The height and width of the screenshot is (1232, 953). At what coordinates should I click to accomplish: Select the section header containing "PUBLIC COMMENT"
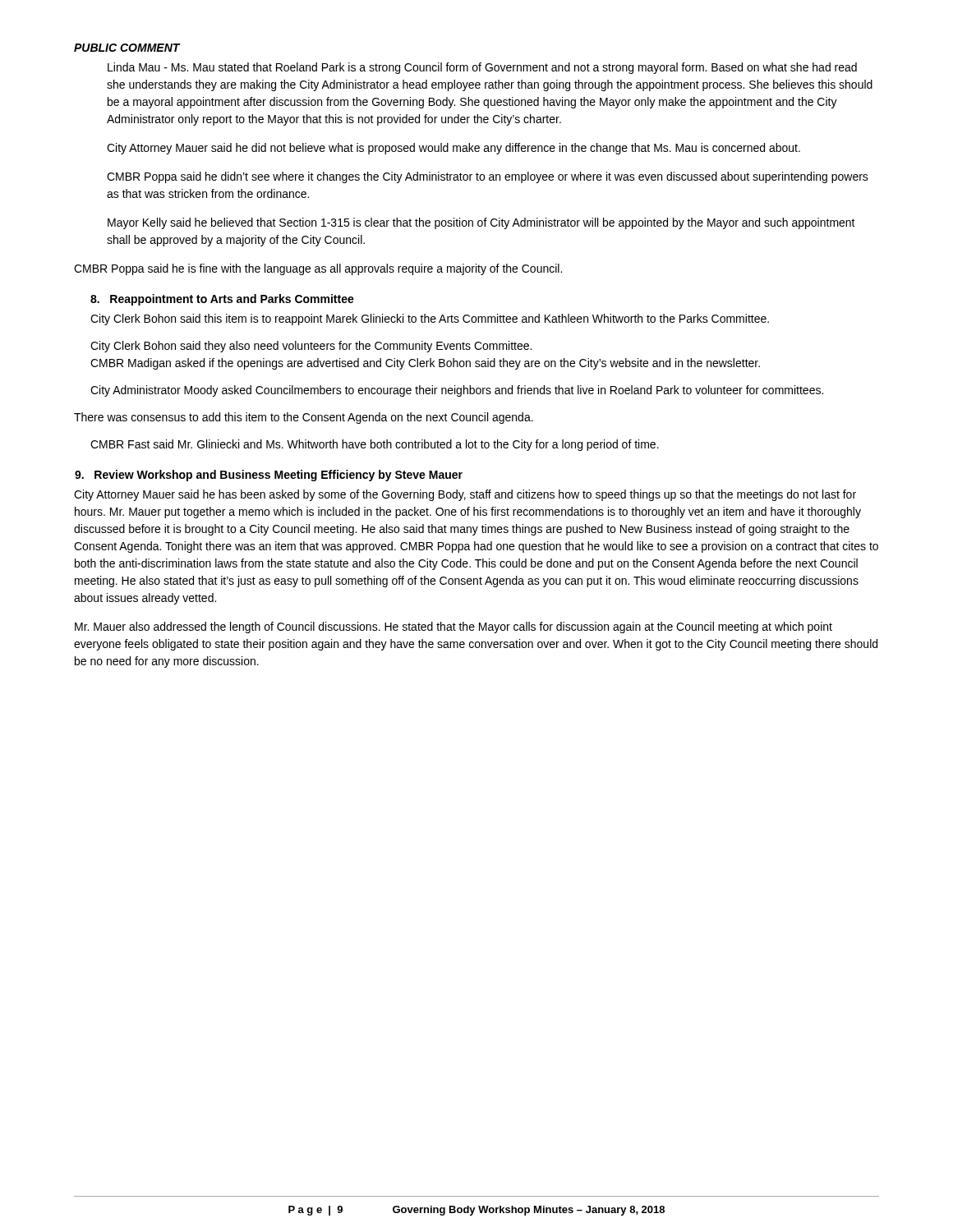127,48
